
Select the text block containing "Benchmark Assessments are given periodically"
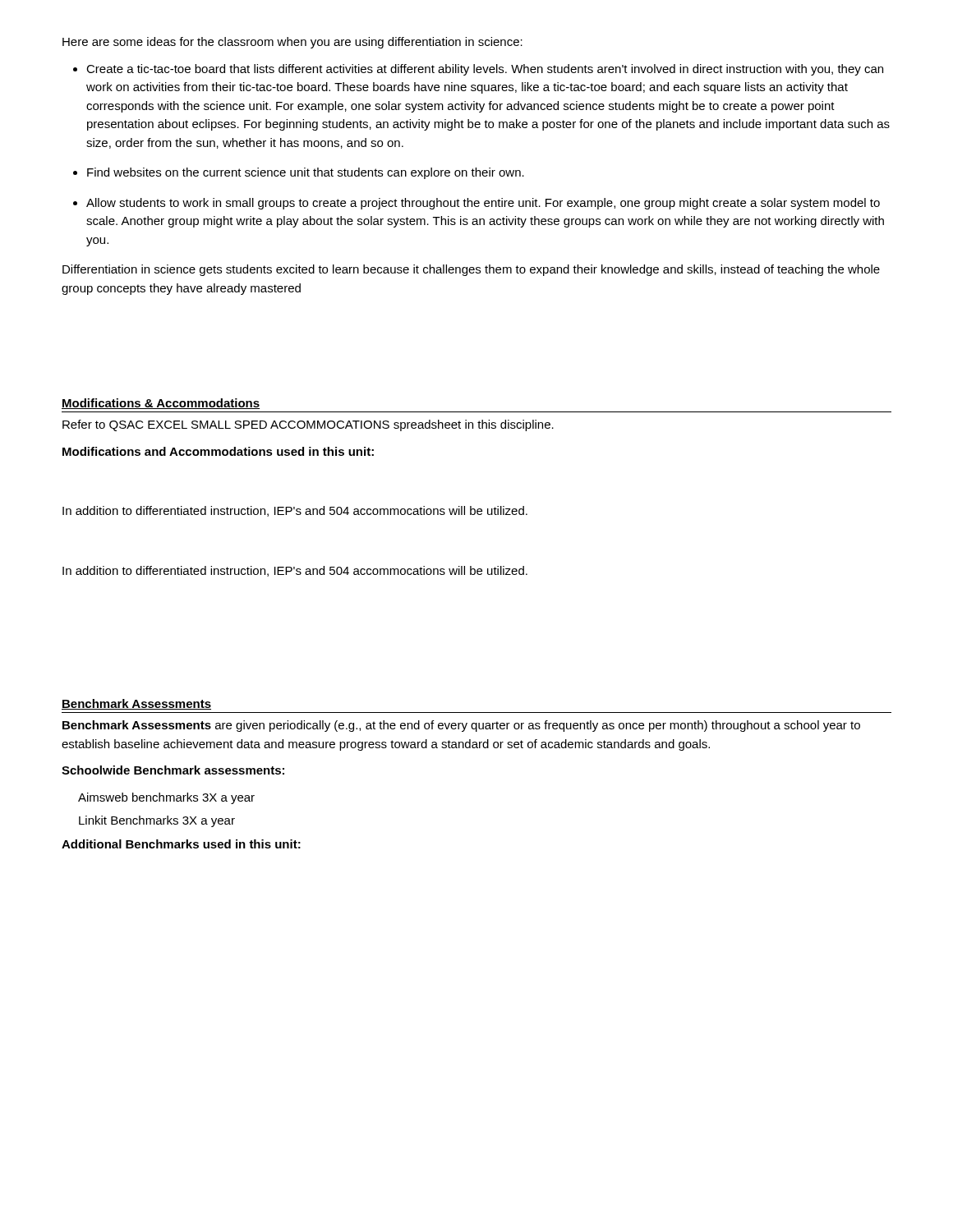coord(461,734)
